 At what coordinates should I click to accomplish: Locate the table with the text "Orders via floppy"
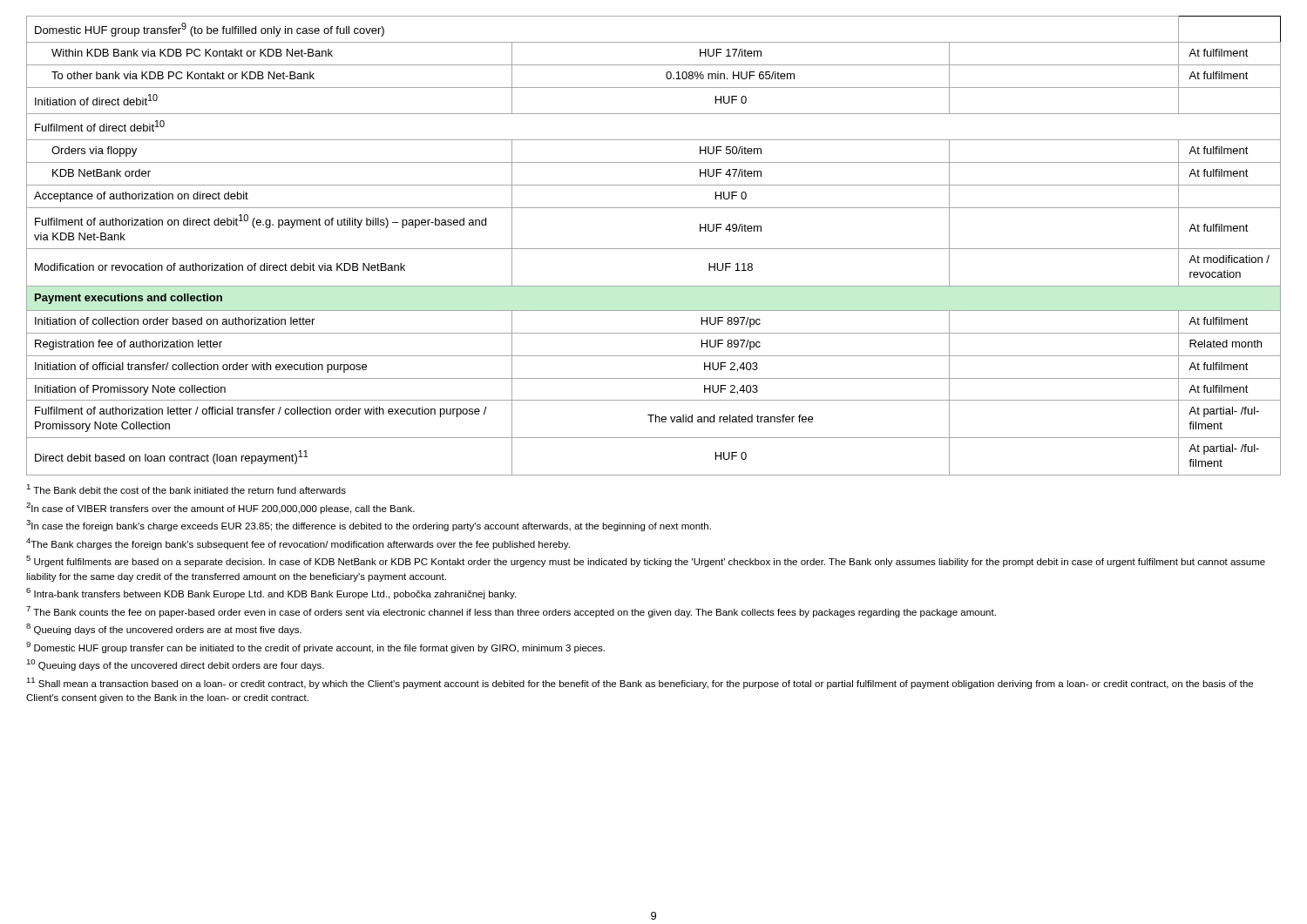(654, 246)
